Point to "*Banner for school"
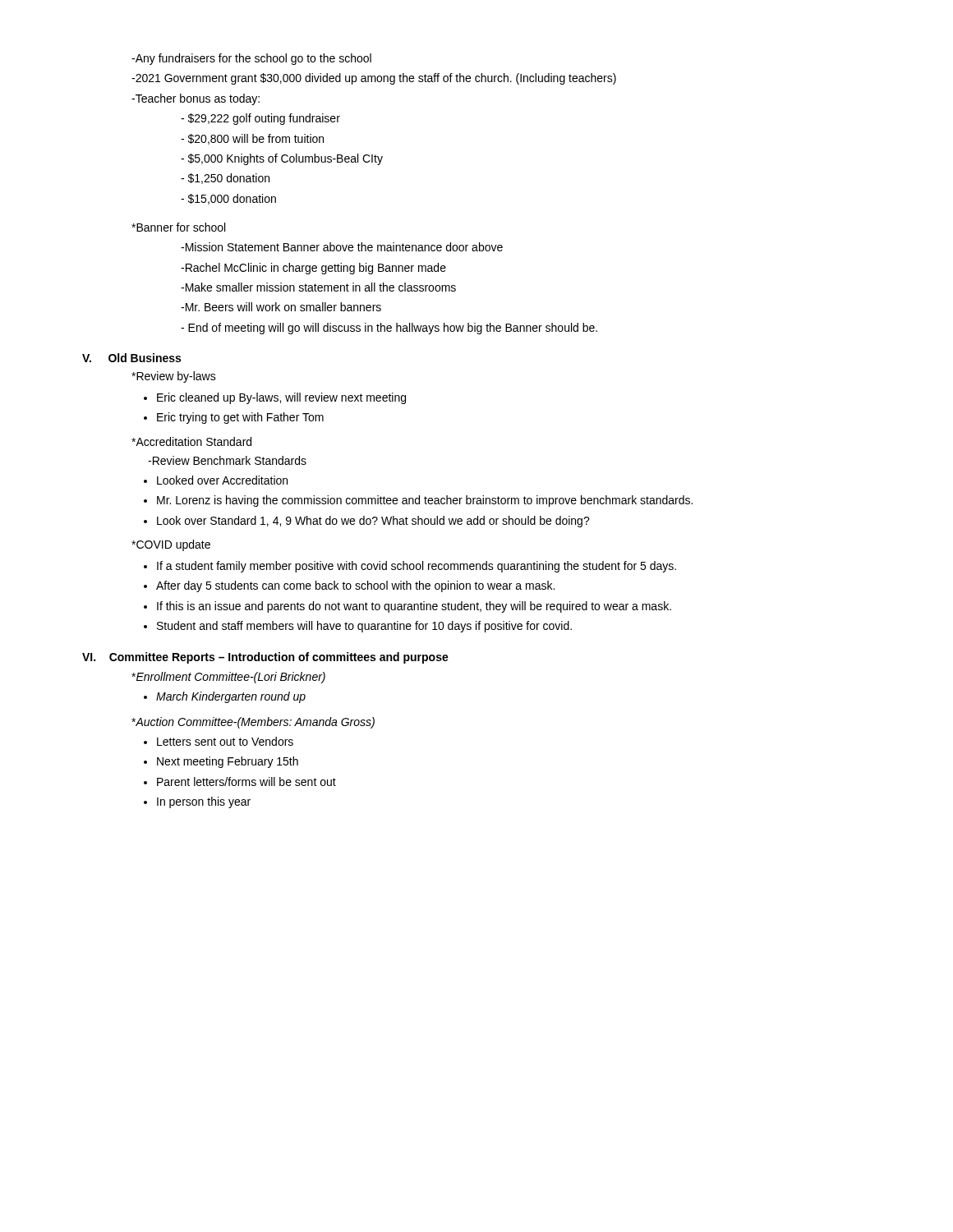 pos(178,227)
